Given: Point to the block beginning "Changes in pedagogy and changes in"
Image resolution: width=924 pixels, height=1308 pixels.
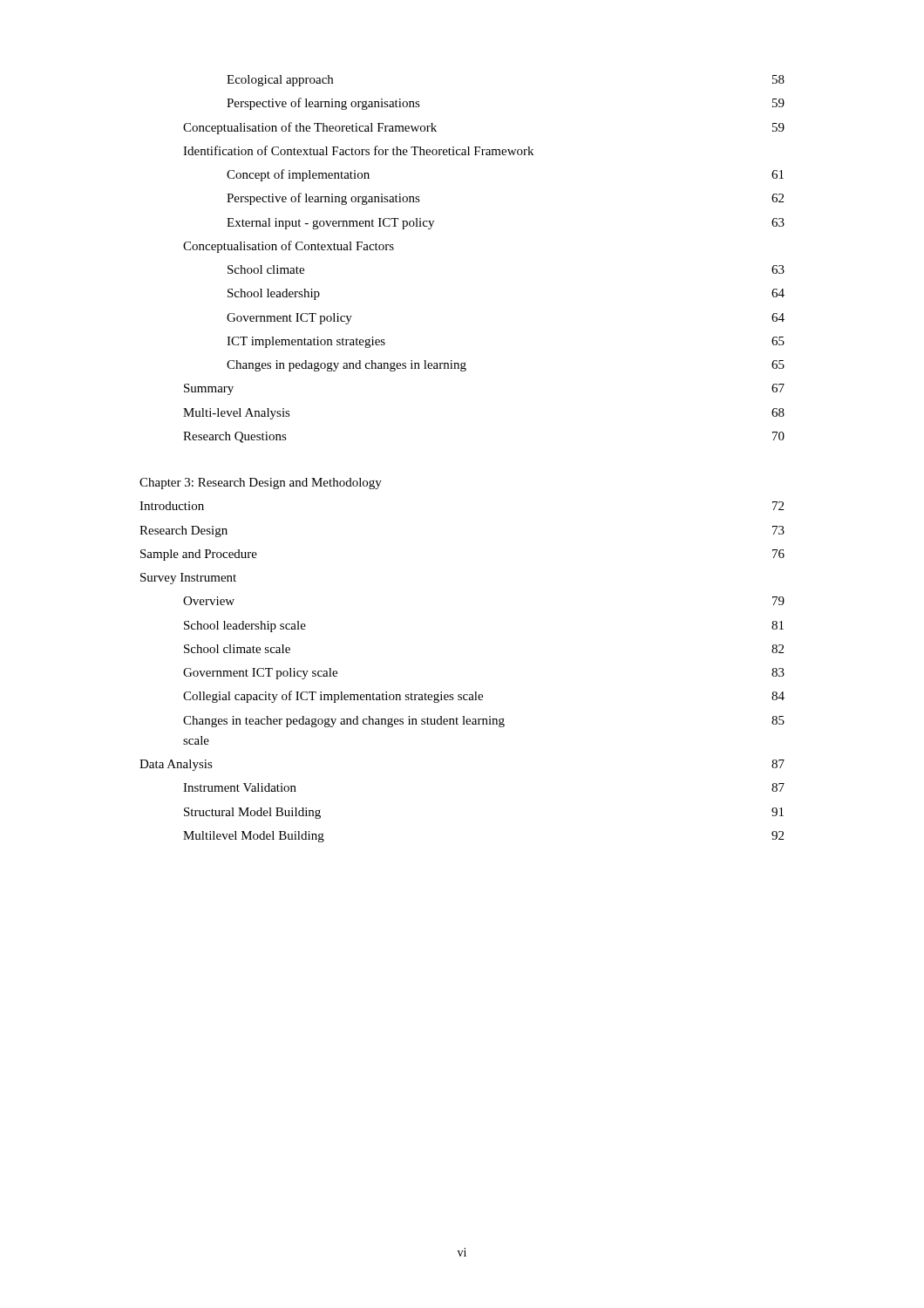Looking at the screenshot, I should (353, 366).
